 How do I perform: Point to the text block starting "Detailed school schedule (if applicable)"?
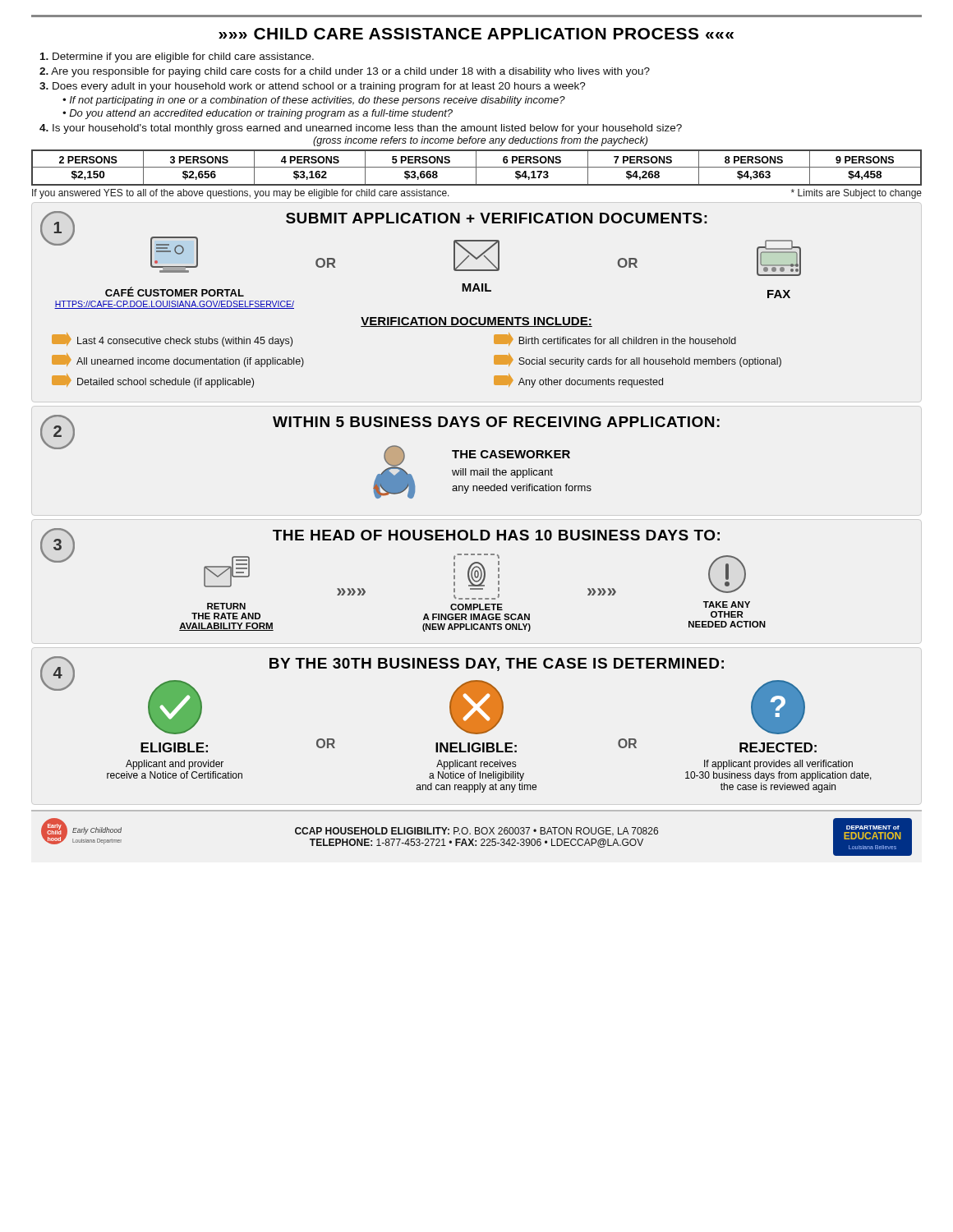point(153,382)
